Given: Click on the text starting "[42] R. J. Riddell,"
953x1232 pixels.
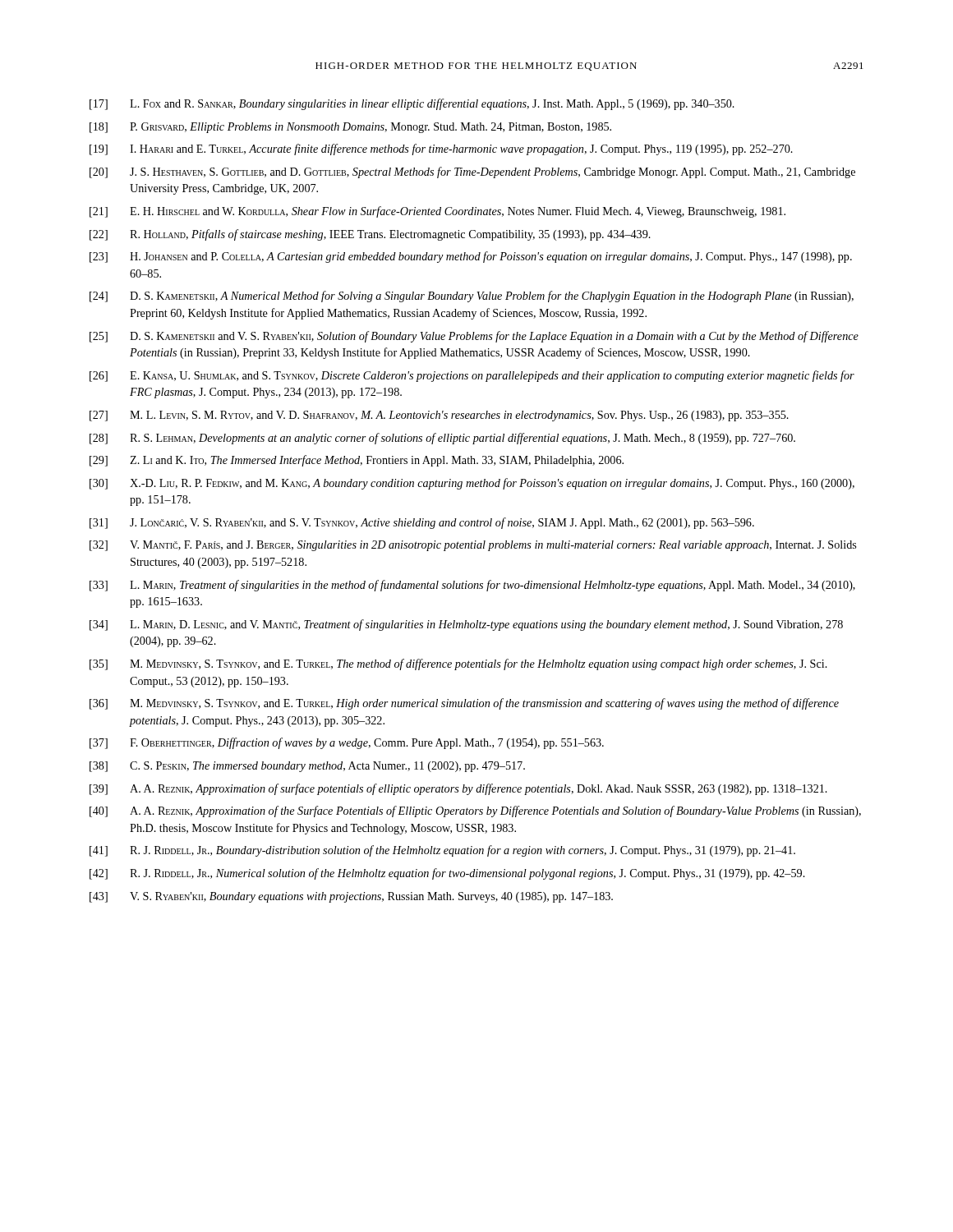Looking at the screenshot, I should click(x=476, y=873).
